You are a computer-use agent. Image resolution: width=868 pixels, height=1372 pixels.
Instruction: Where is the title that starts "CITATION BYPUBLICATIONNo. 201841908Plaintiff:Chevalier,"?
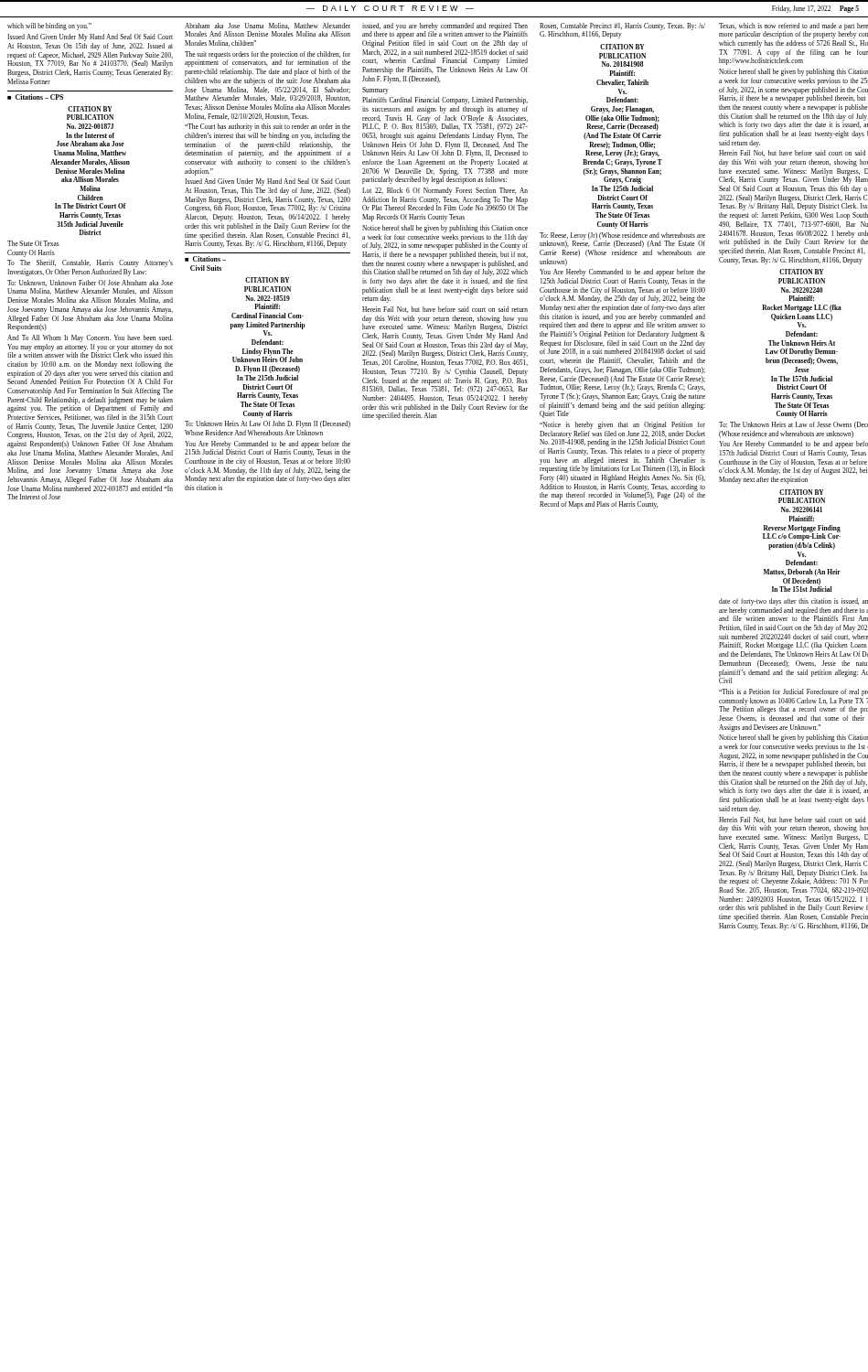point(622,136)
